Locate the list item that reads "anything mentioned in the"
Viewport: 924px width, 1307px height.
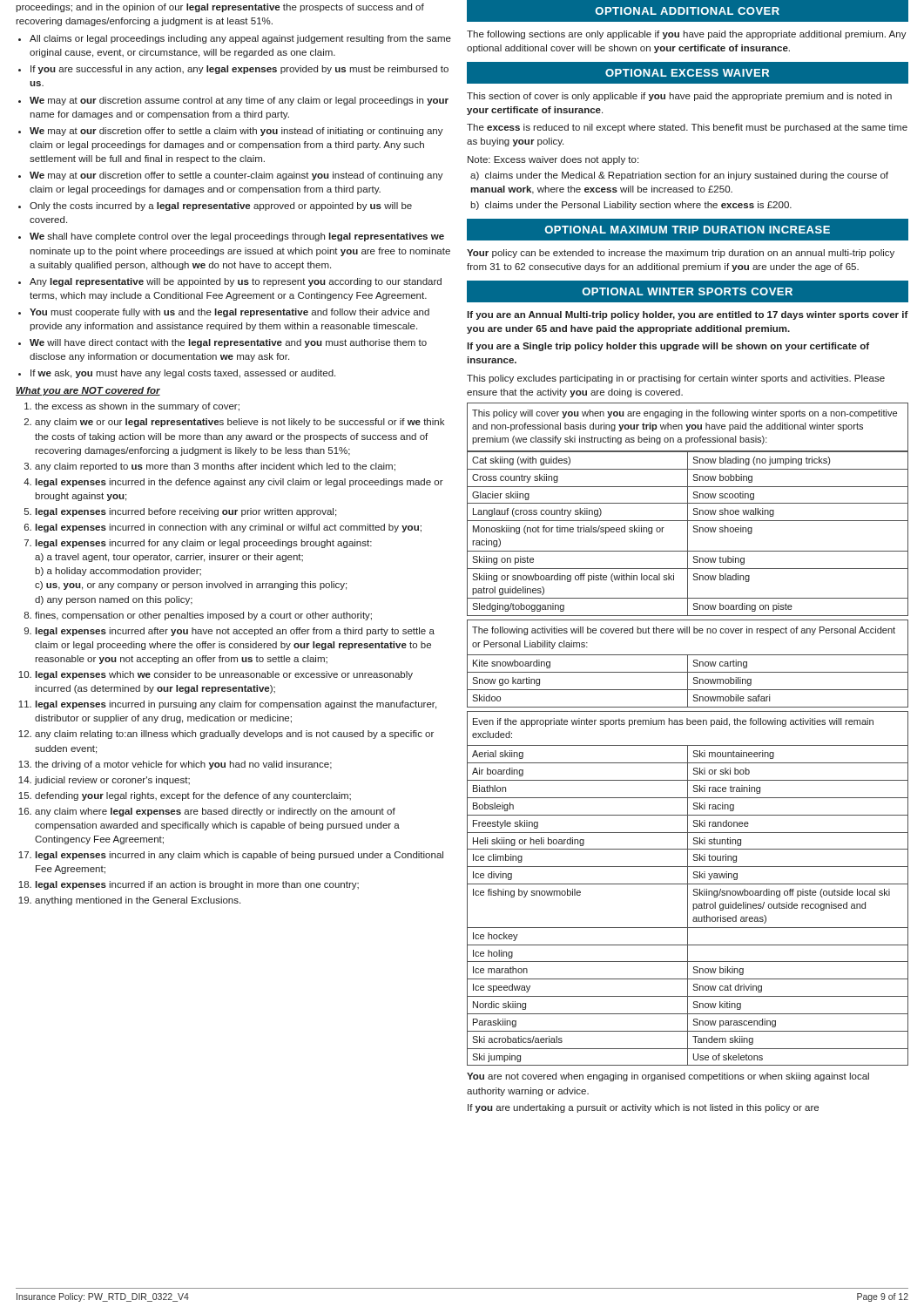coord(243,901)
